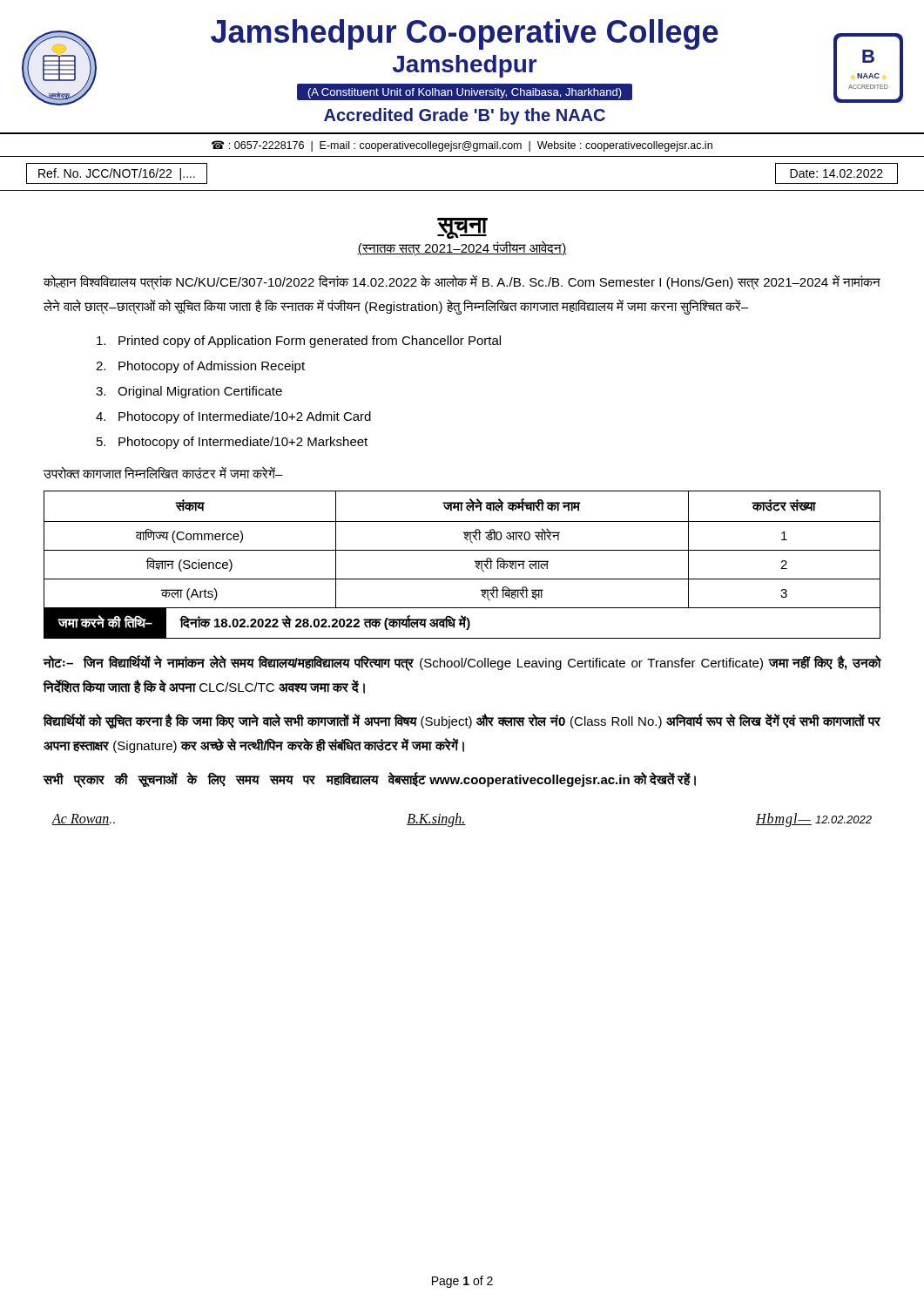Find the block on this page that starts "नोटः– जिन विद्यार्थियों ने नामांकन लेते"
The height and width of the screenshot is (1307, 924).
pos(462,675)
